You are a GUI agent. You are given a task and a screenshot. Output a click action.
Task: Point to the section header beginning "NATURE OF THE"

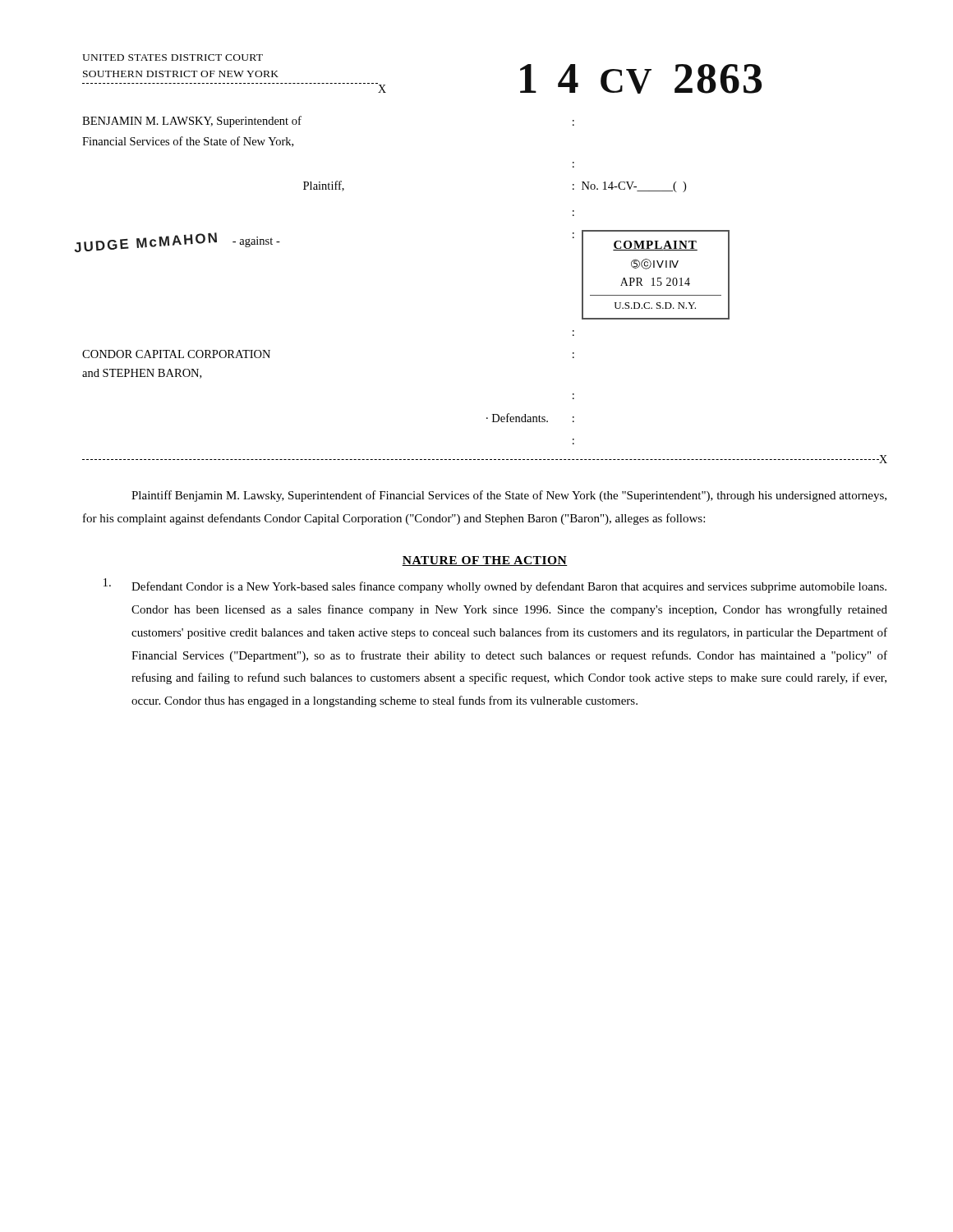[x=485, y=560]
